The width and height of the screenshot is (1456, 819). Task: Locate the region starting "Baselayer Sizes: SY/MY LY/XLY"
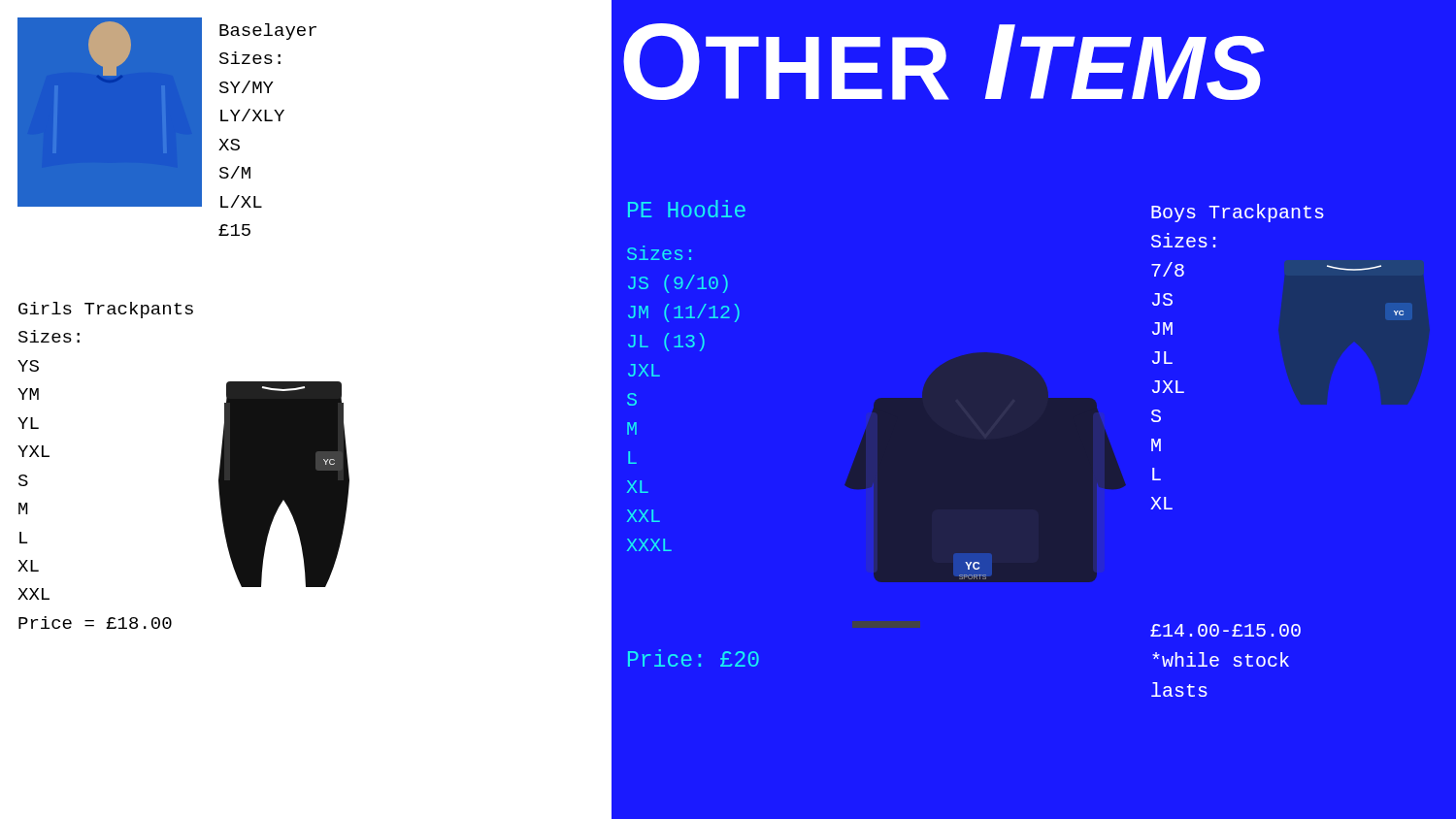coord(268,131)
